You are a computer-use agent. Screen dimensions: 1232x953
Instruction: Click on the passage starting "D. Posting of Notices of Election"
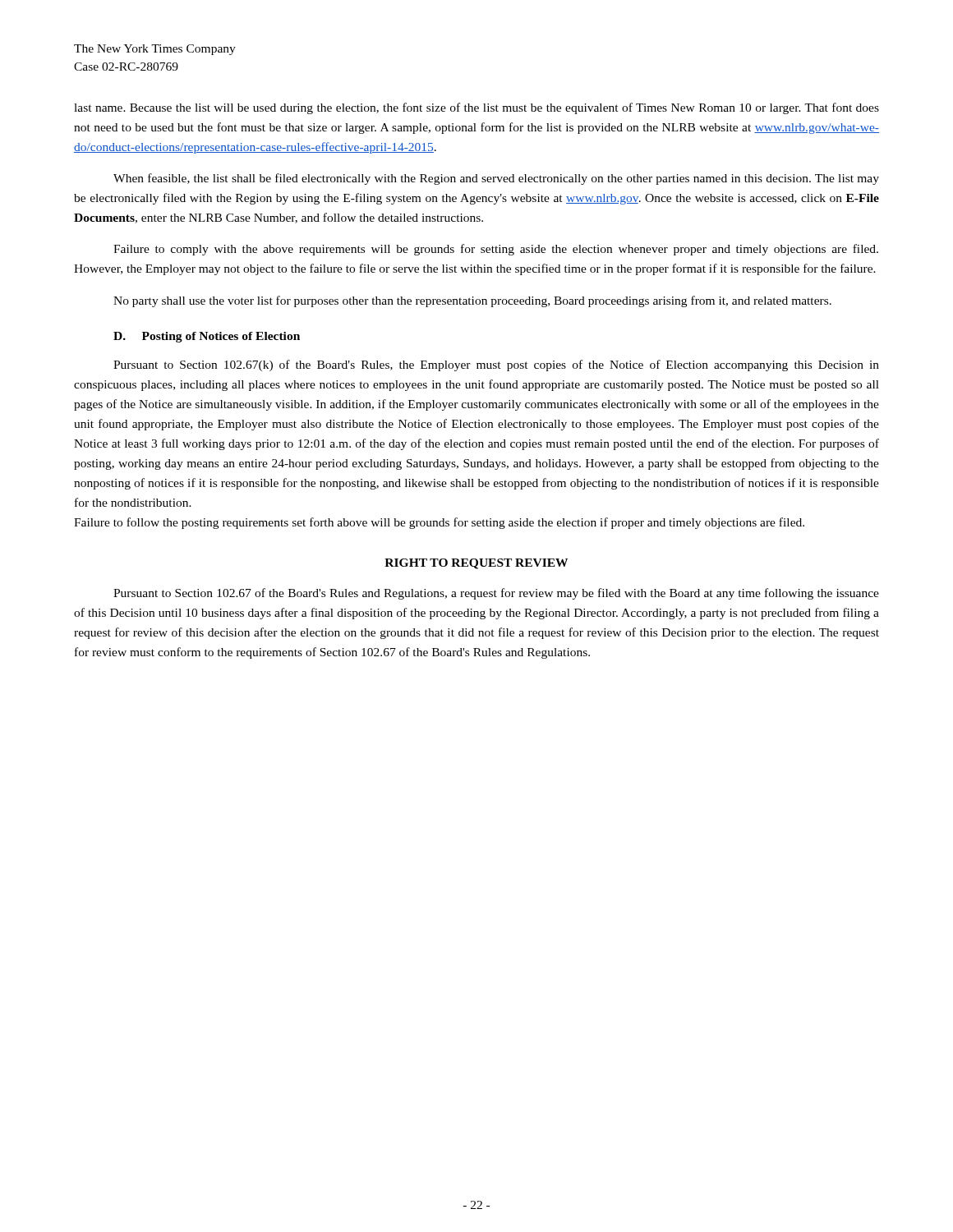click(207, 335)
